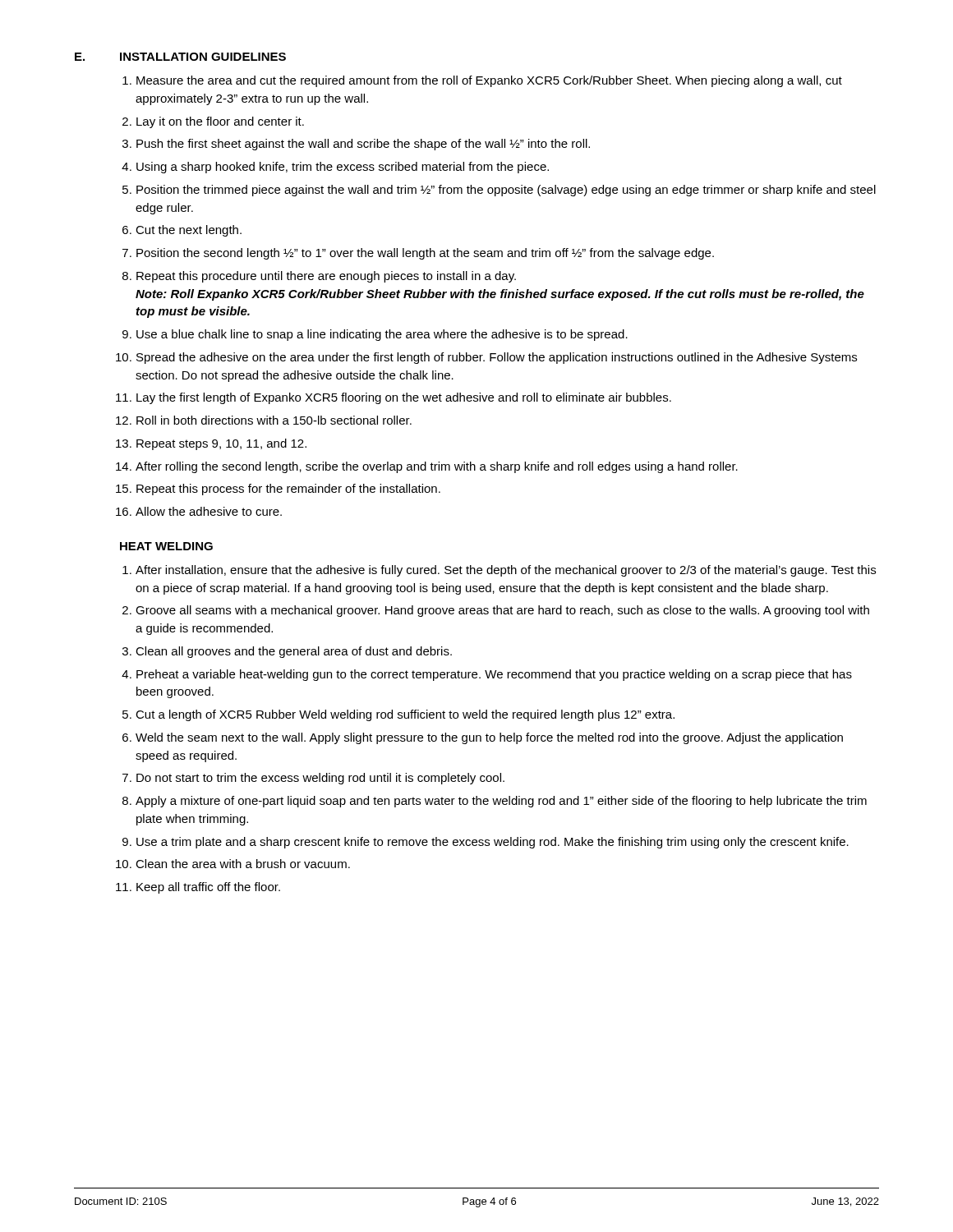953x1232 pixels.
Task: Click on the list item with the text "Clean the area with"
Action: click(243, 864)
